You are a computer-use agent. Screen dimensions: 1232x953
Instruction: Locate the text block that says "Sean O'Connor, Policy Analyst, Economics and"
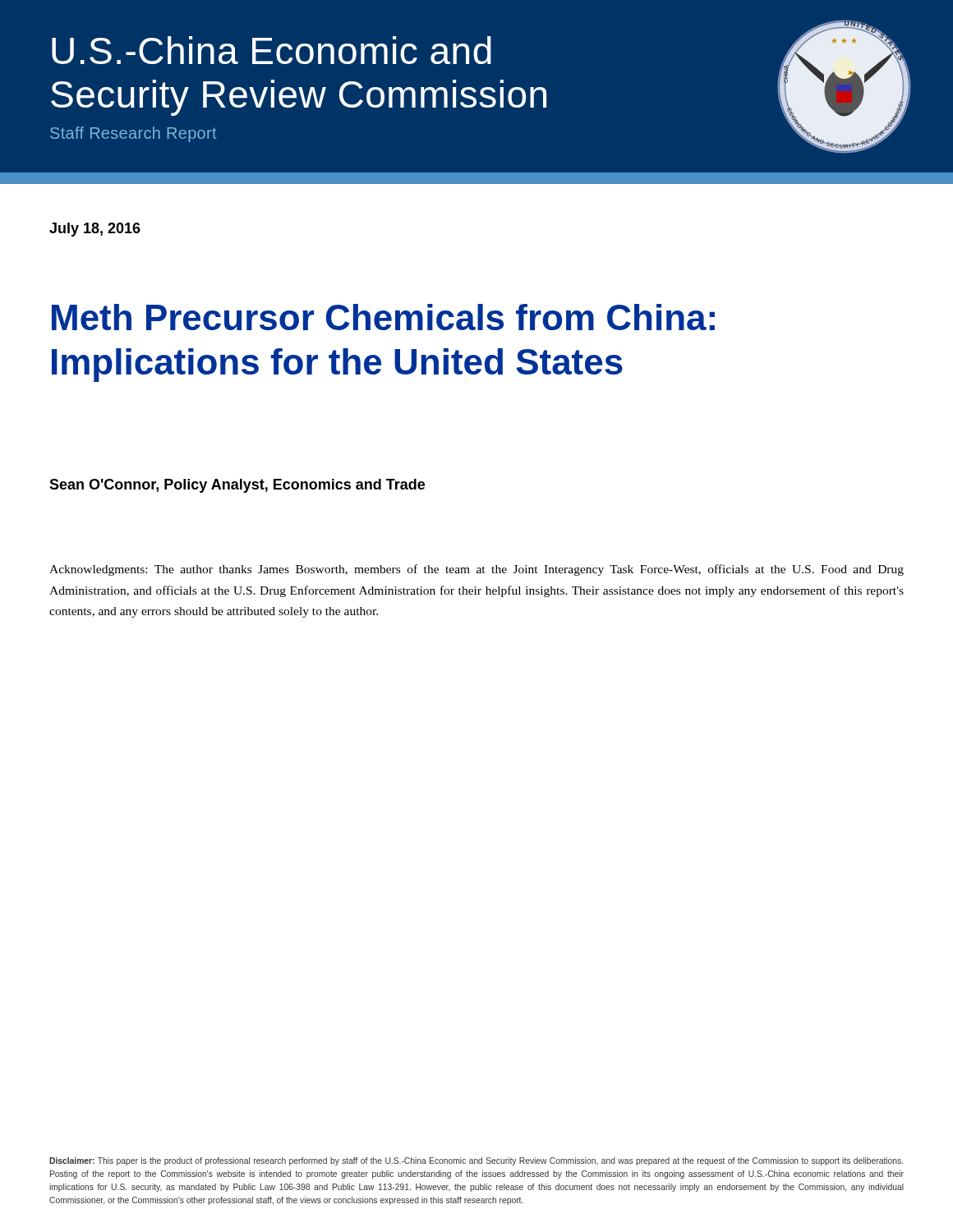coord(237,485)
